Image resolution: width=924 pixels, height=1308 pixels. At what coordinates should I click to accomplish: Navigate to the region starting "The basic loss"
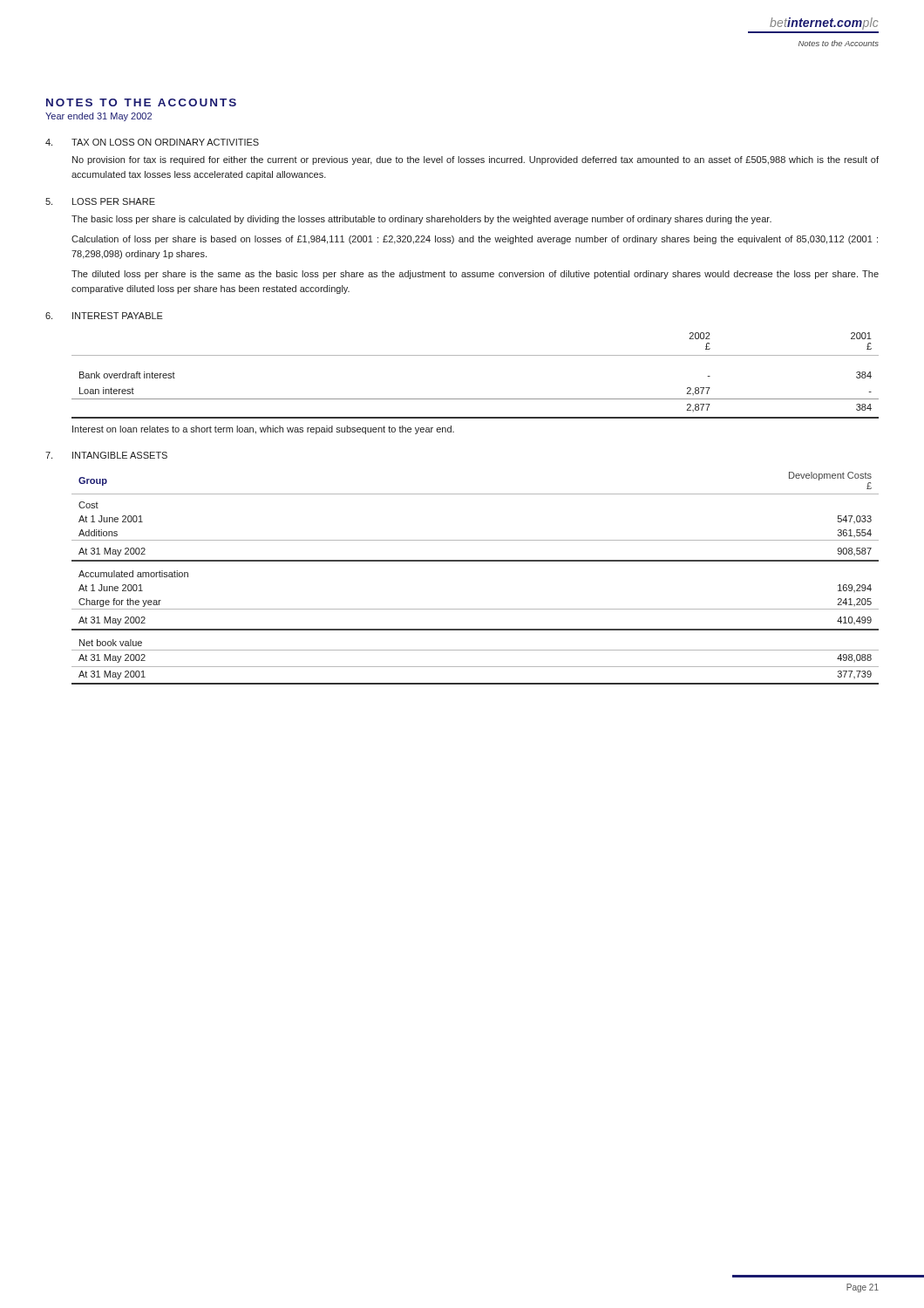[422, 219]
